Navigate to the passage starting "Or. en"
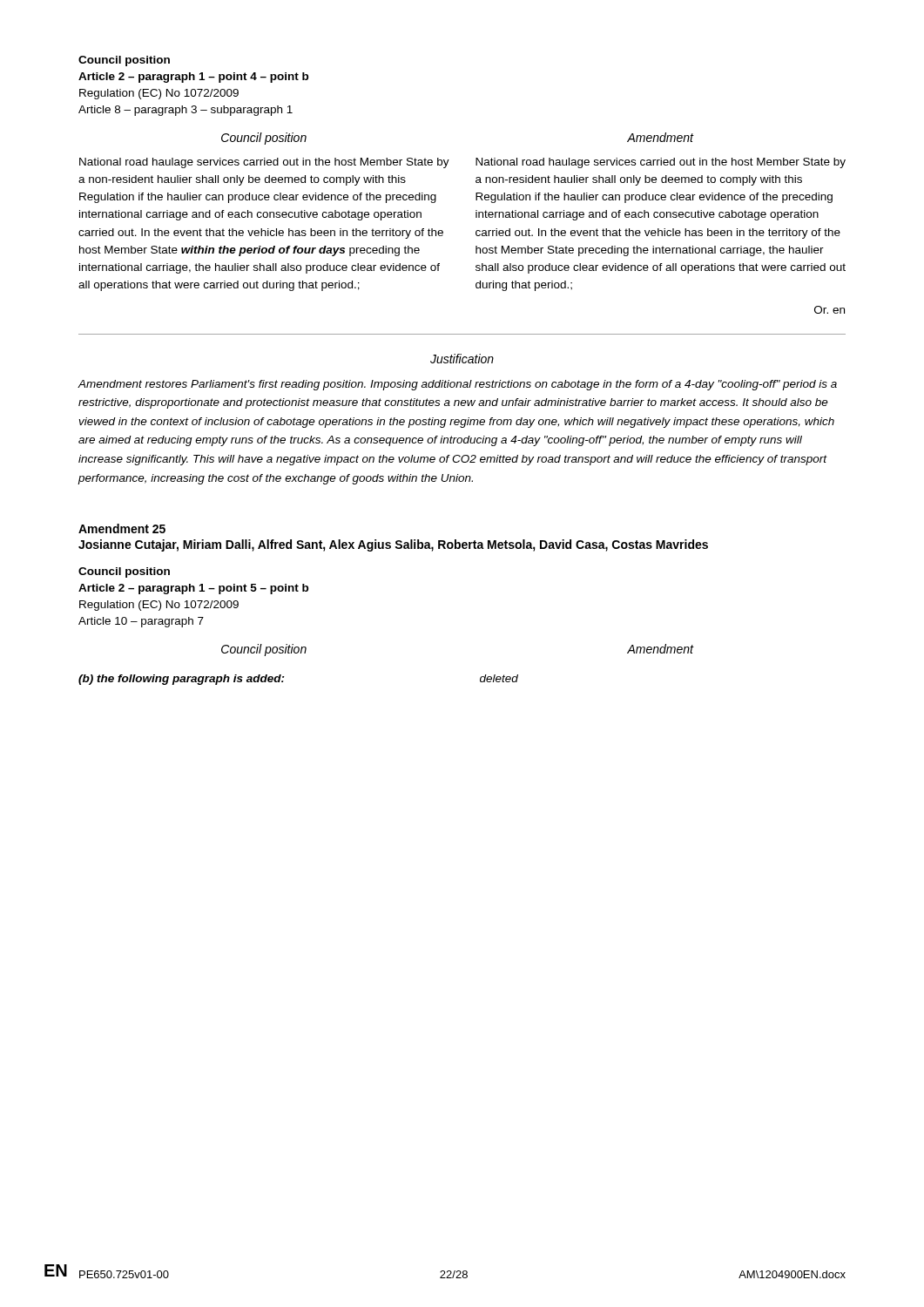The image size is (924, 1307). pyautogui.click(x=830, y=309)
